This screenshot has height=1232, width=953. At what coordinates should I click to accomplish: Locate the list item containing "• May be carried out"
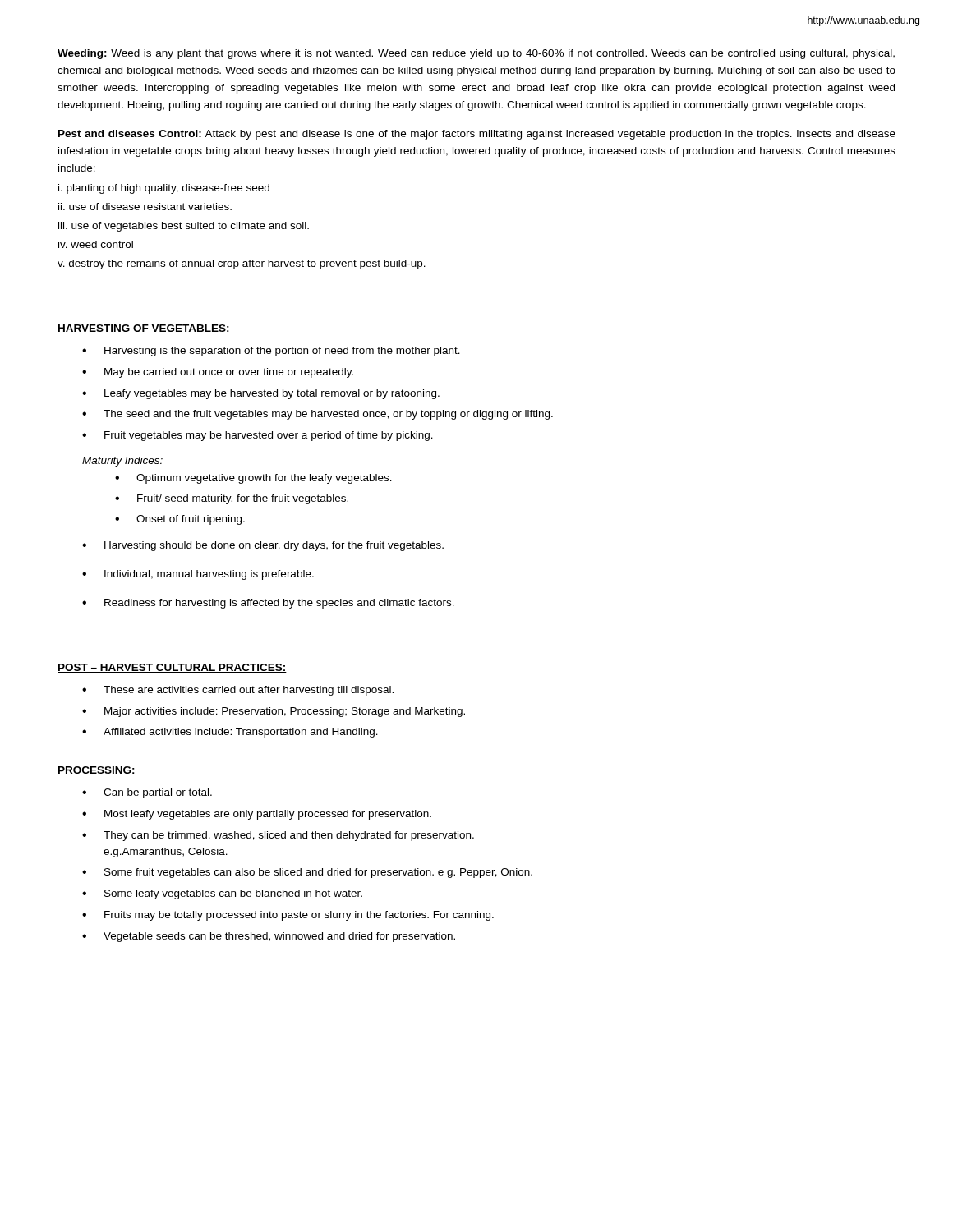218,373
